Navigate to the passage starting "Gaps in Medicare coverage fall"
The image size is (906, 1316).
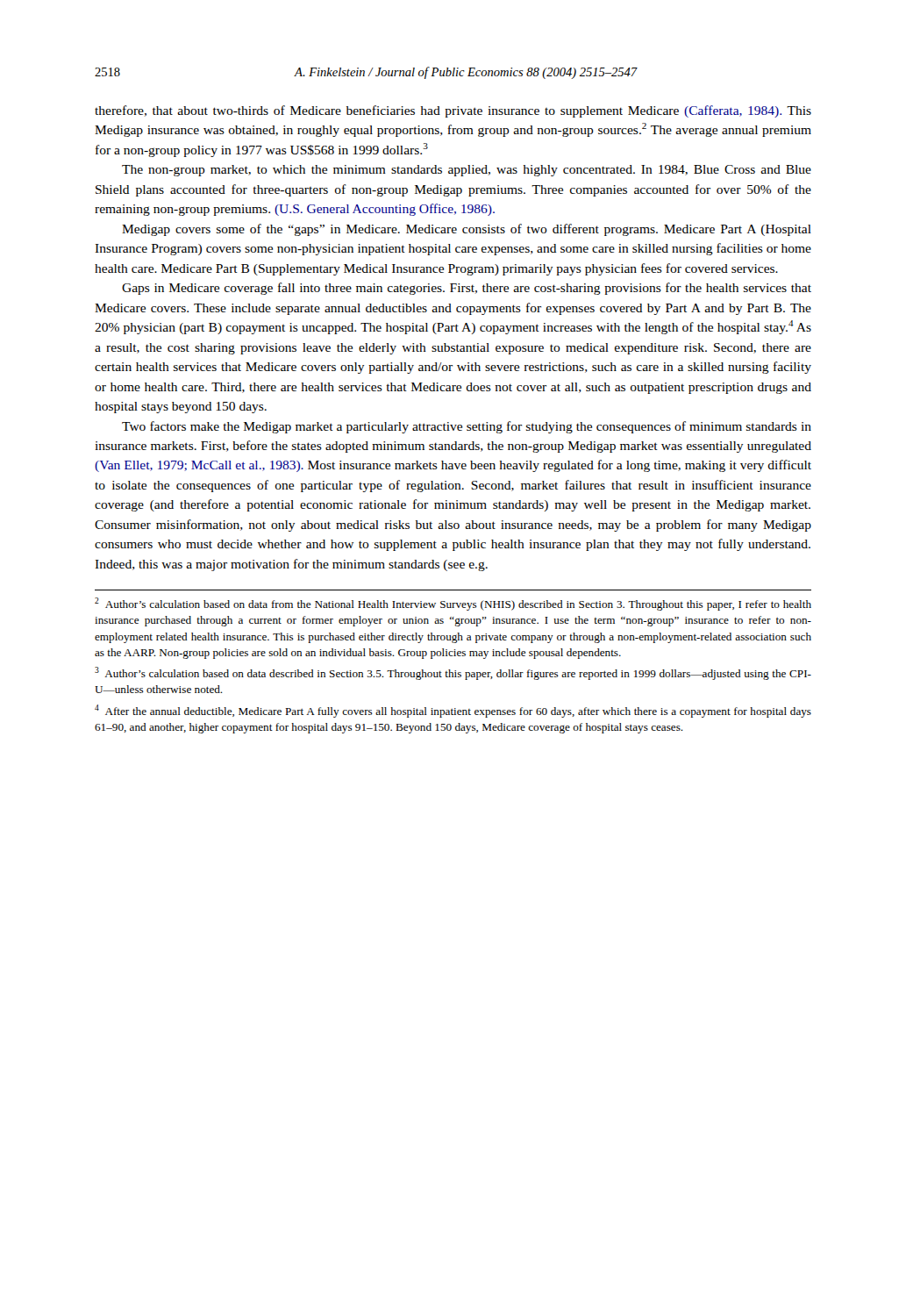(x=453, y=347)
